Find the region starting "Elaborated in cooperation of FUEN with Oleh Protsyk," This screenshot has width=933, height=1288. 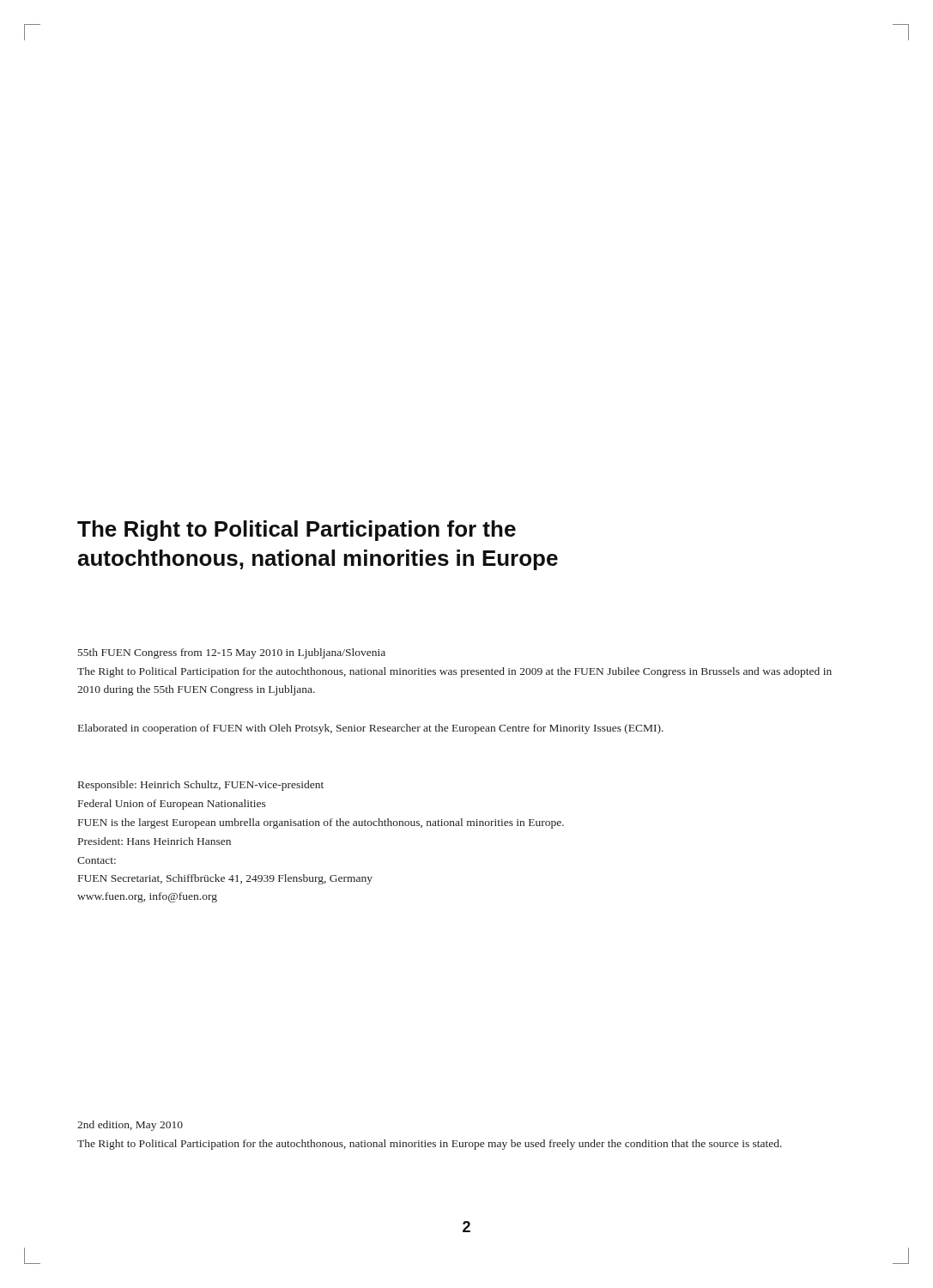pyautogui.click(x=371, y=728)
